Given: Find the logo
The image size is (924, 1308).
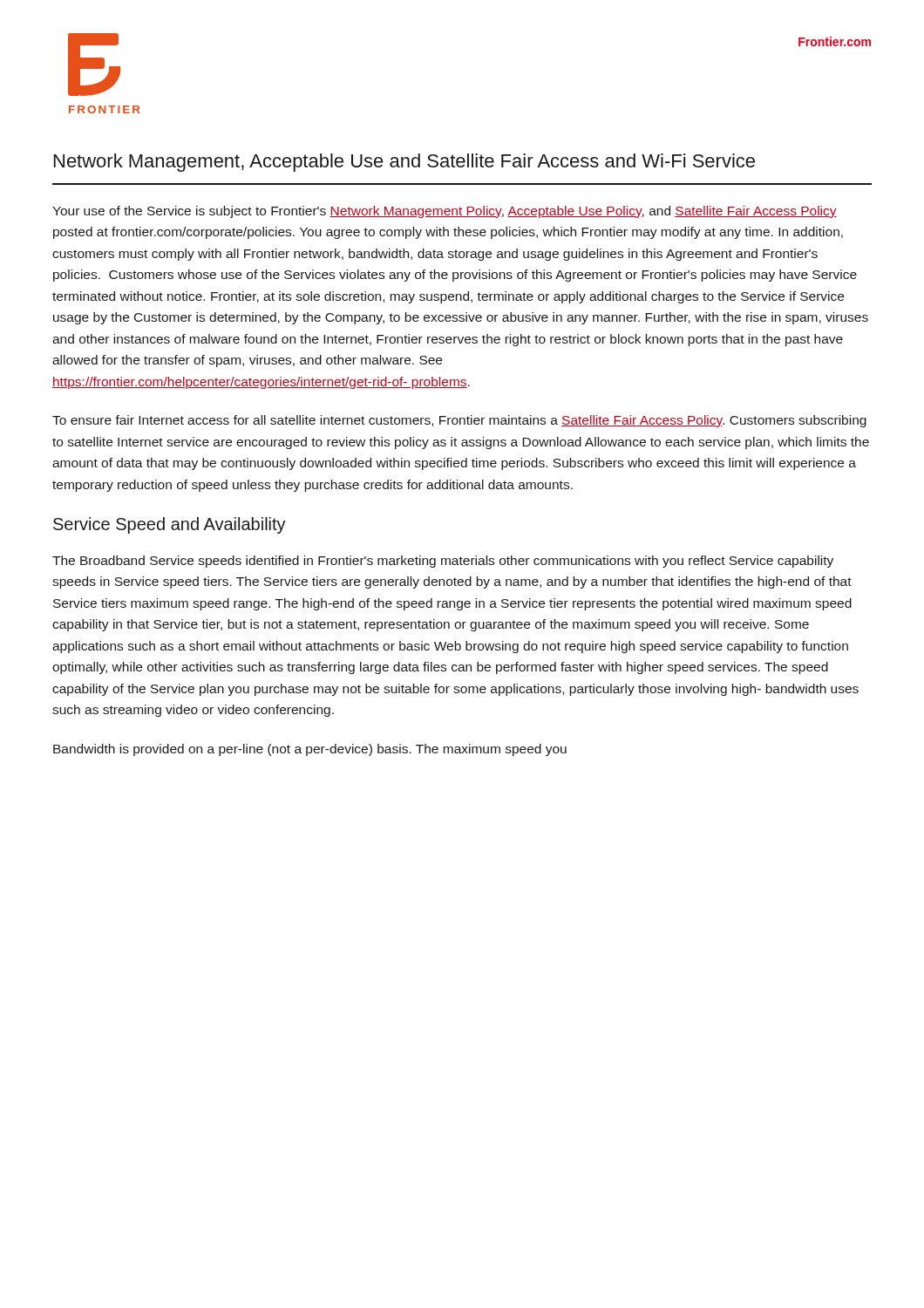Looking at the screenshot, I should click(99, 72).
